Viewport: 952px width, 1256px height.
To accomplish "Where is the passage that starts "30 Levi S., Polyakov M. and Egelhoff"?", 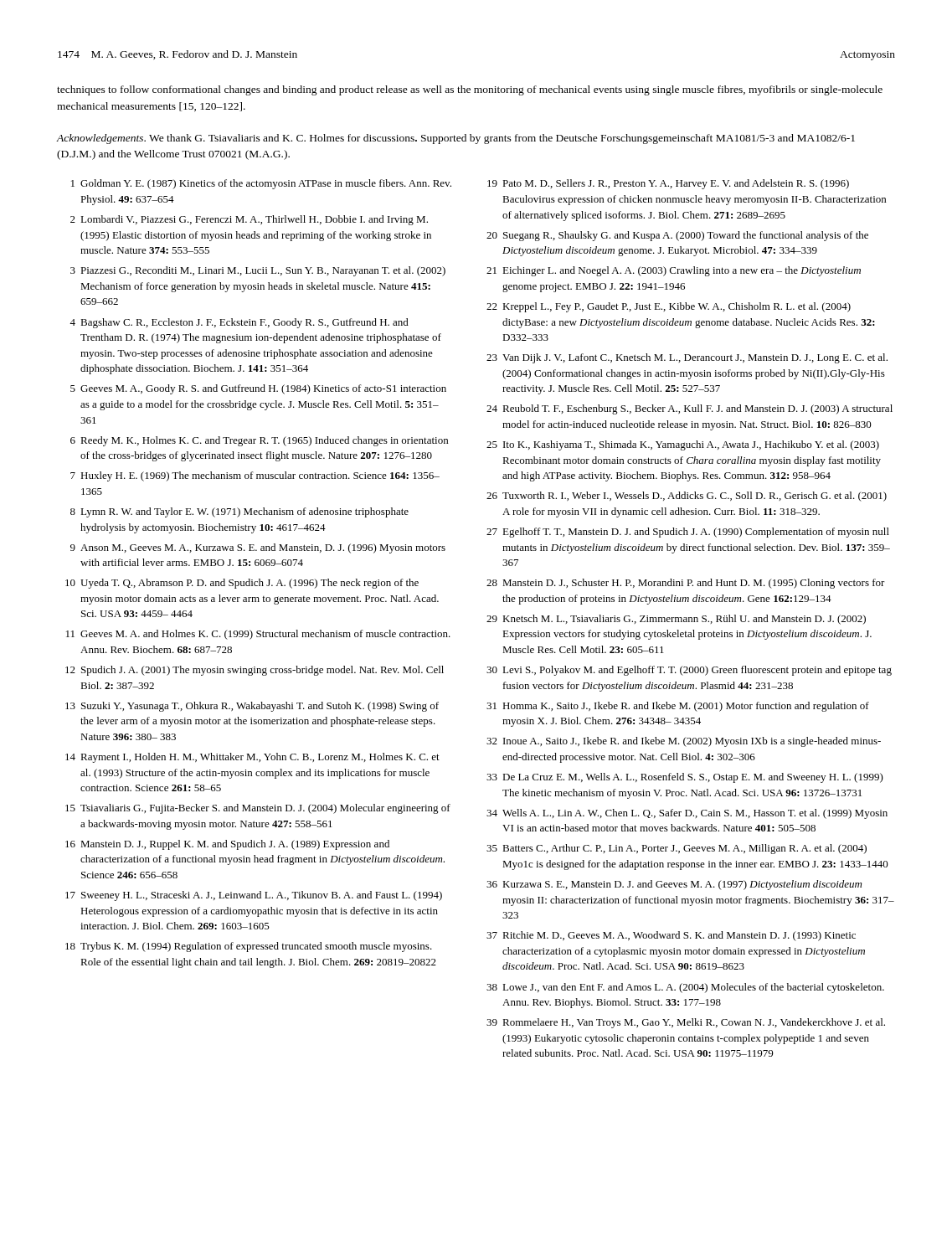I will 687,678.
